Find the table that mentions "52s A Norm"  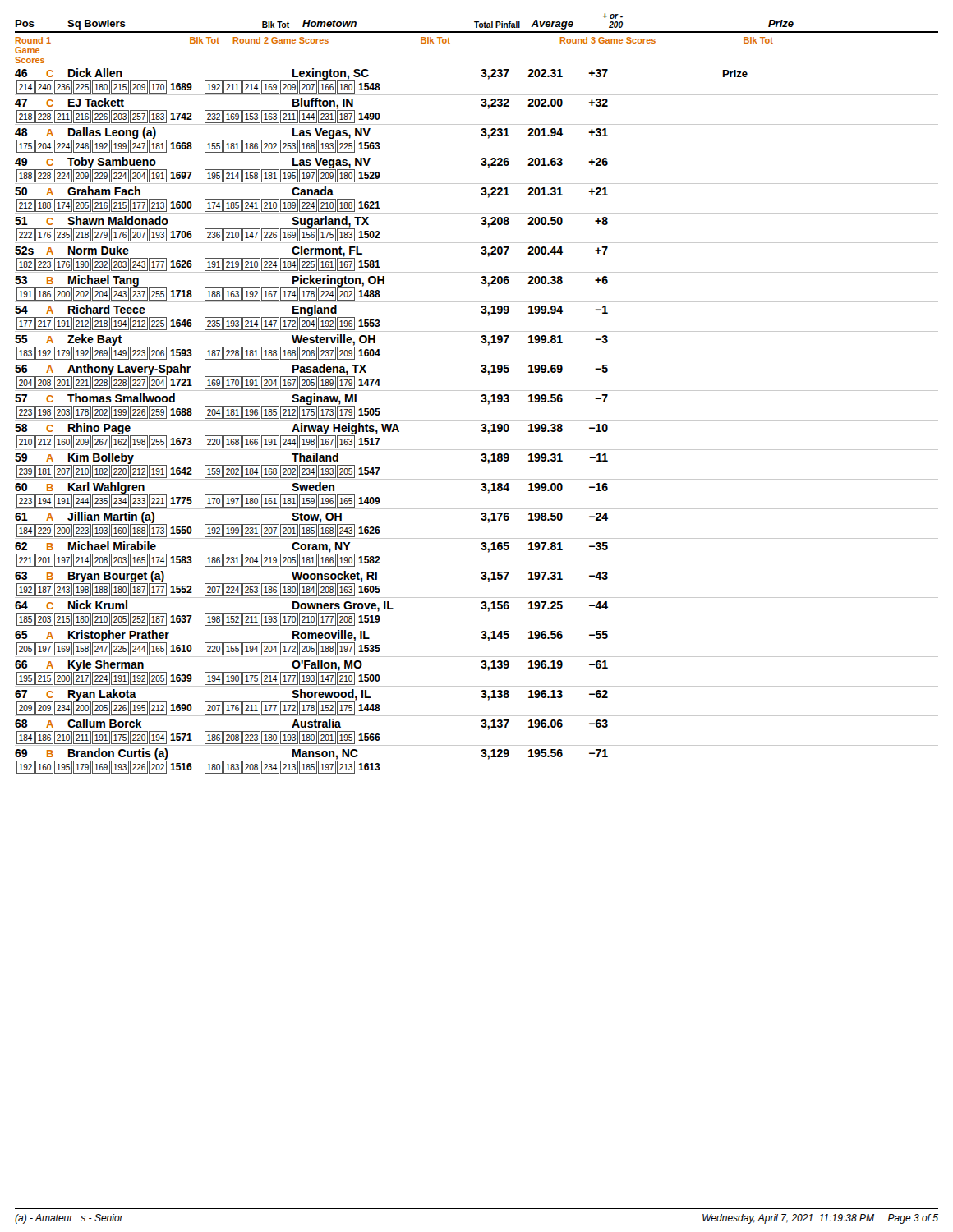click(476, 258)
